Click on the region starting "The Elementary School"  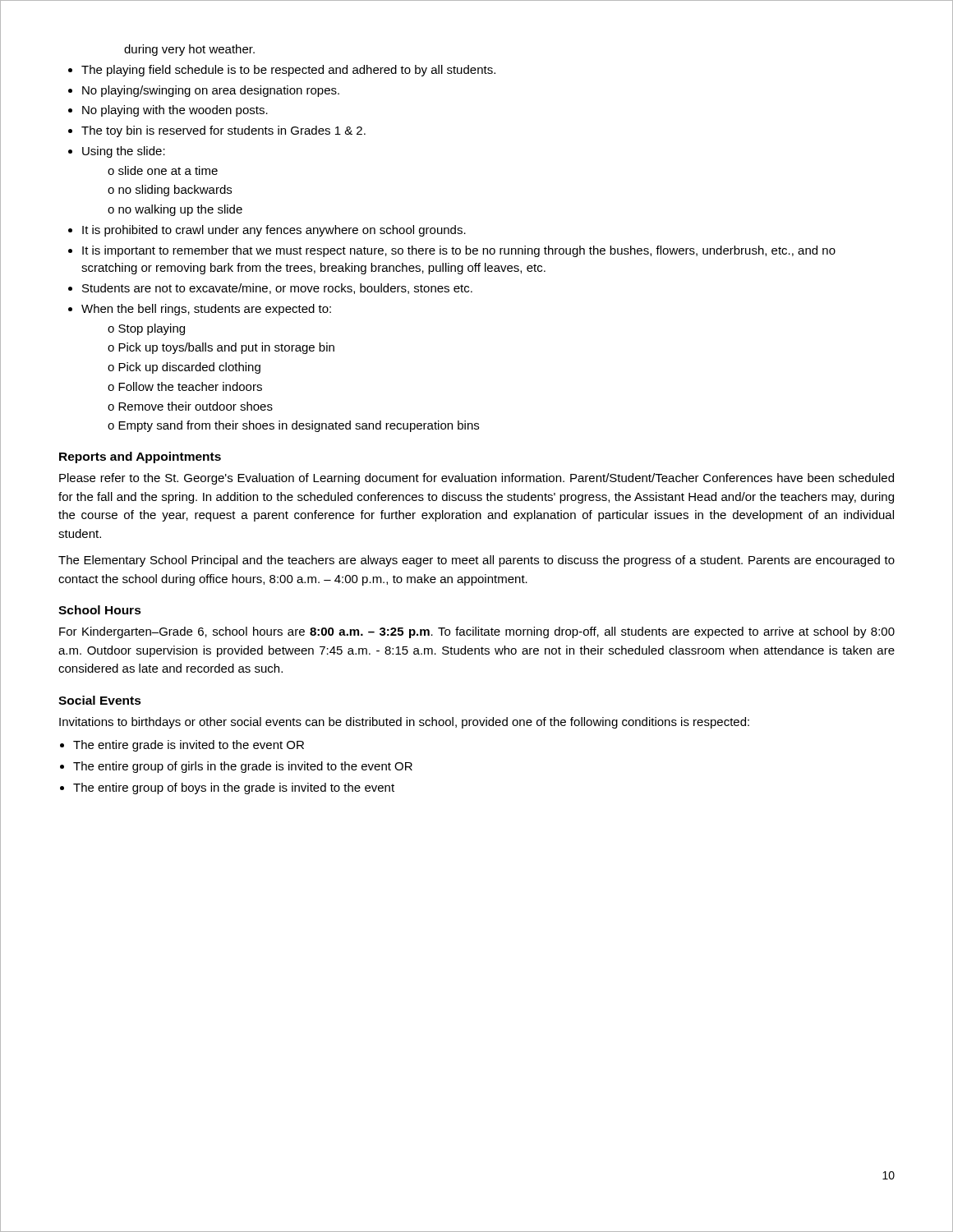click(x=476, y=569)
